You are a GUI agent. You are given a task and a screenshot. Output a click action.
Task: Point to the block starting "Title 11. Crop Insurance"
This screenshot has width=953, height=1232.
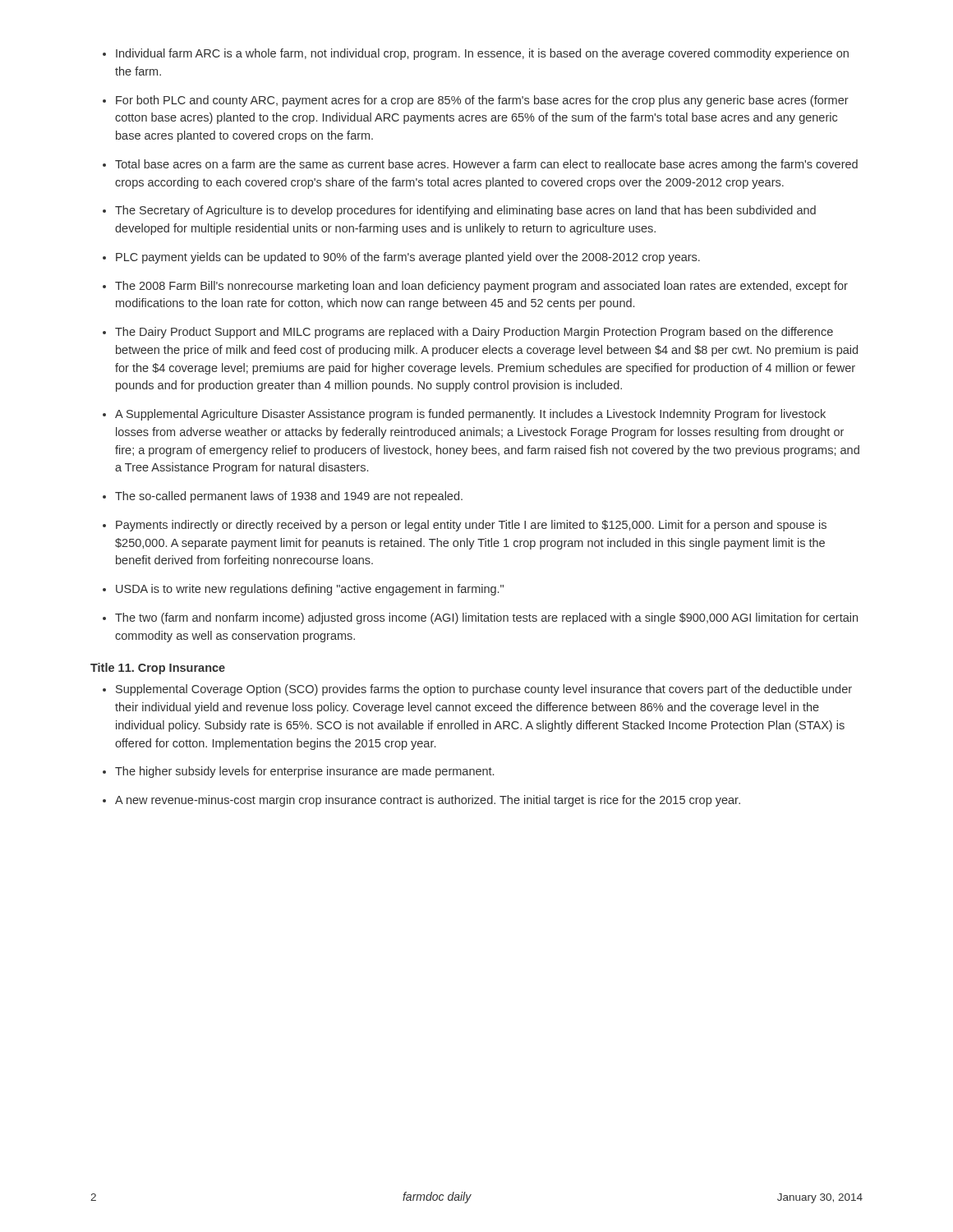tap(158, 668)
